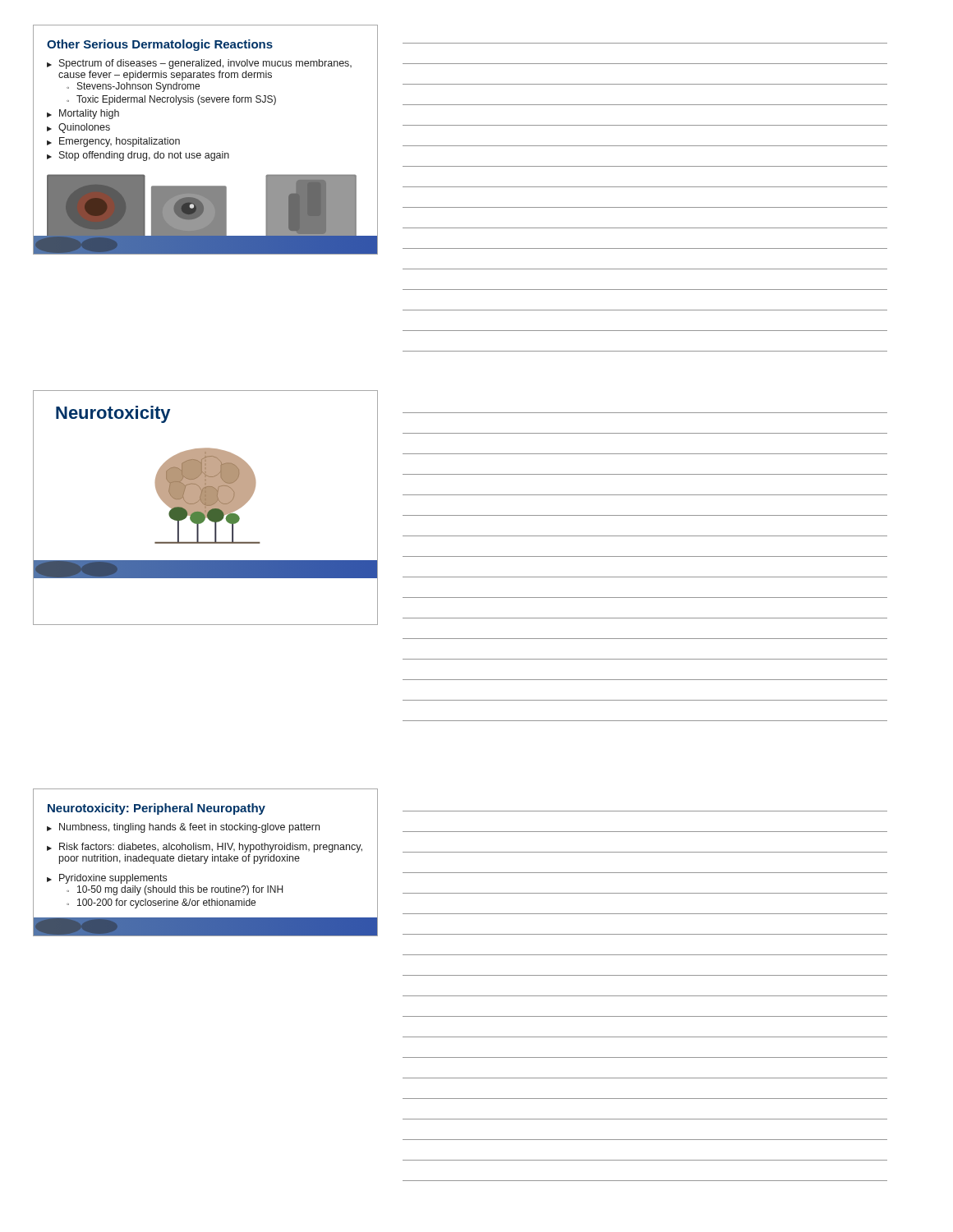The width and height of the screenshot is (953, 1232).
Task: Locate the block of text that opens with "10-50 mg daily"
Action: [180, 890]
